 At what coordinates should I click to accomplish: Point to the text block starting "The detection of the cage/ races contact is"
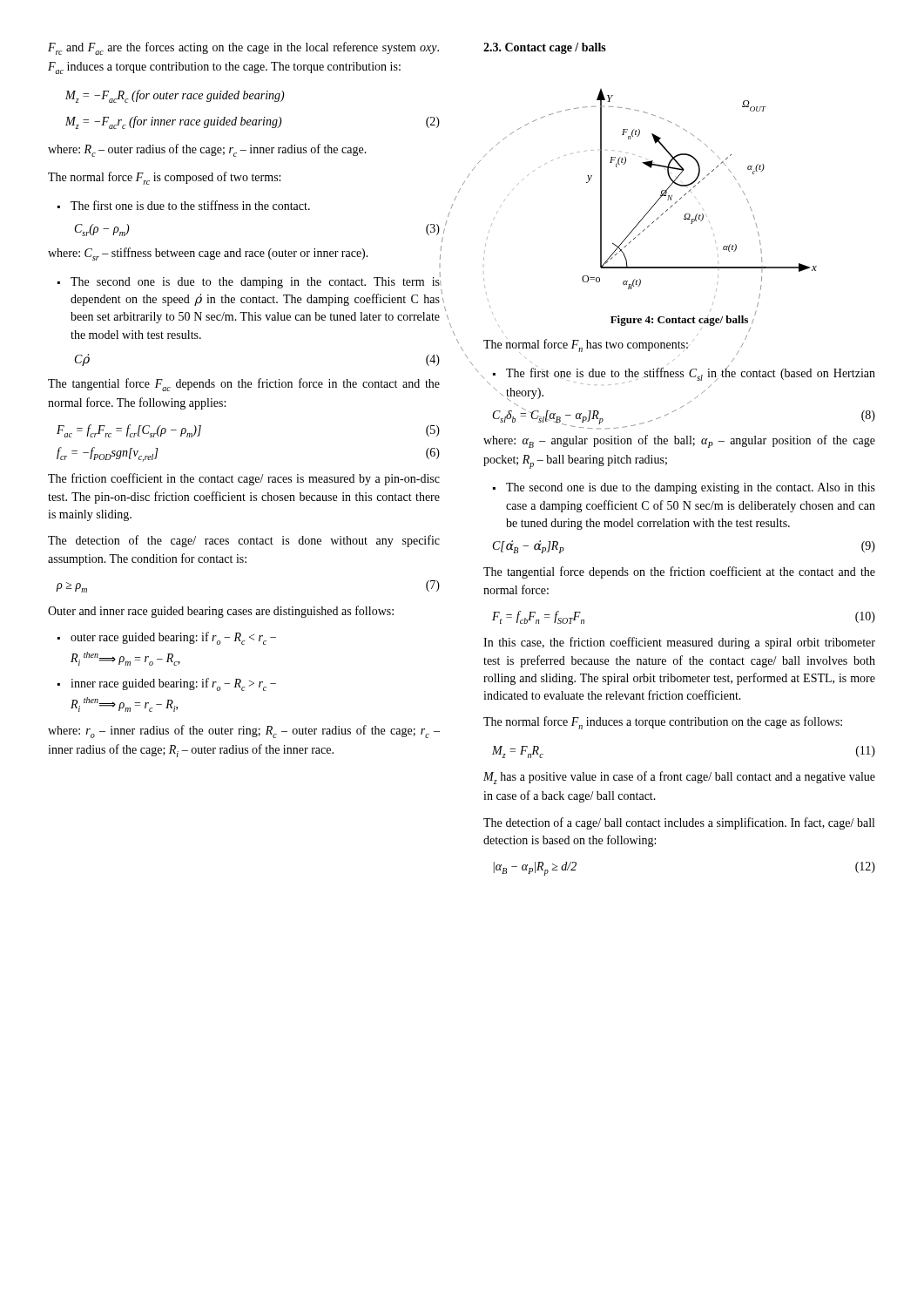(244, 550)
